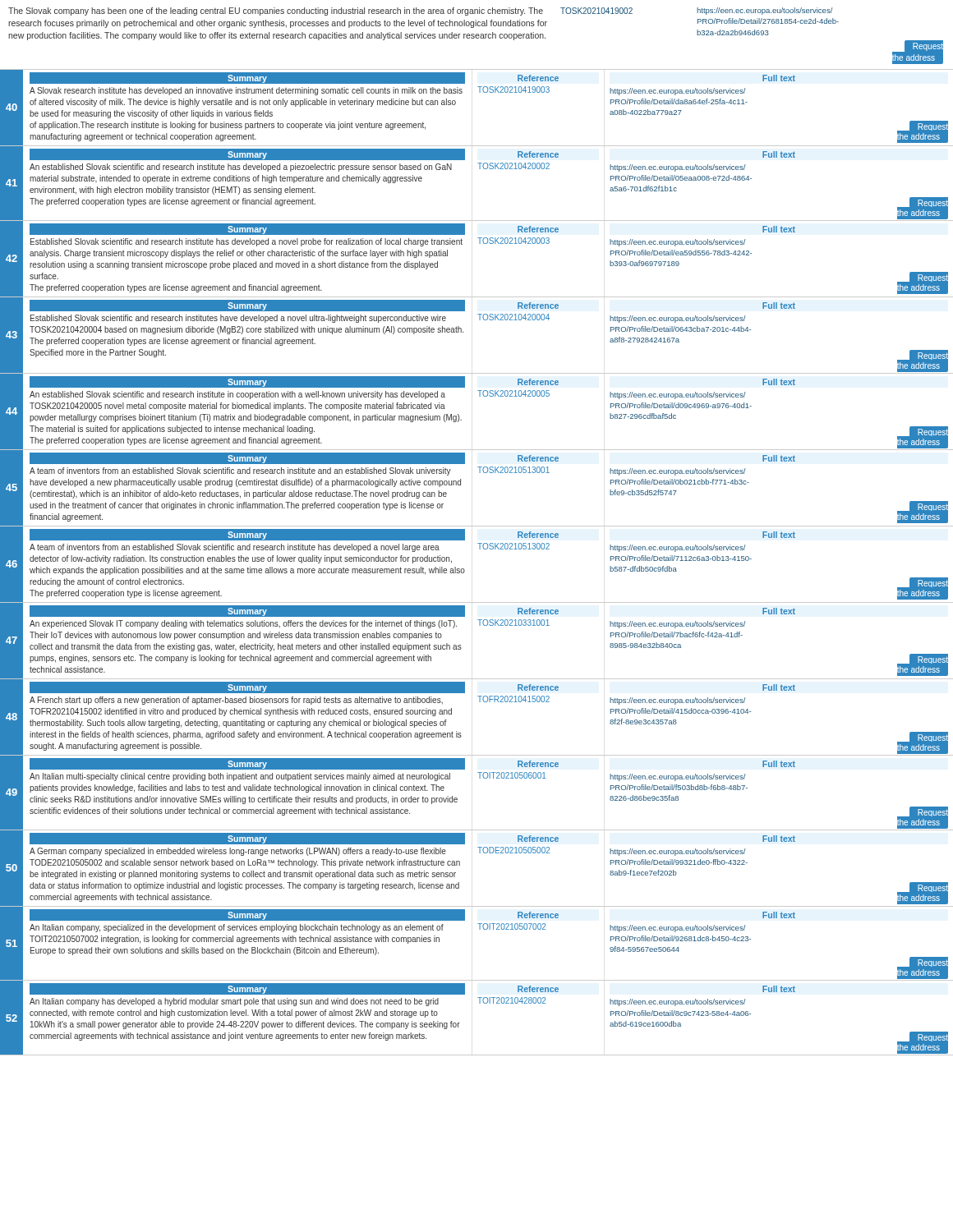The height and width of the screenshot is (1232, 953).
Task: Find the table that mentions "42 Summary Established"
Action: (476, 259)
